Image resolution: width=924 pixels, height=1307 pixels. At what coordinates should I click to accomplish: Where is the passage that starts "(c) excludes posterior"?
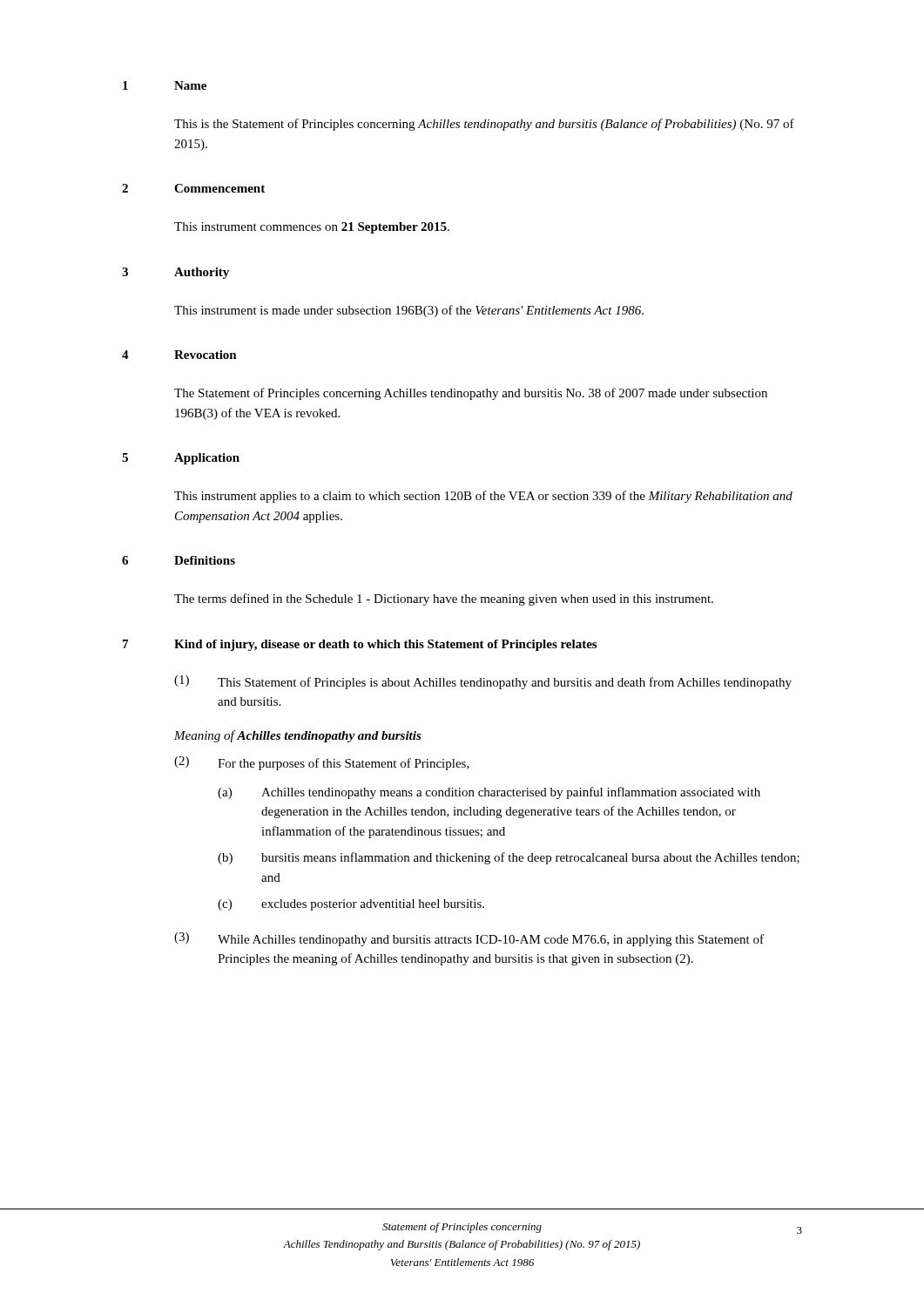[351, 905]
